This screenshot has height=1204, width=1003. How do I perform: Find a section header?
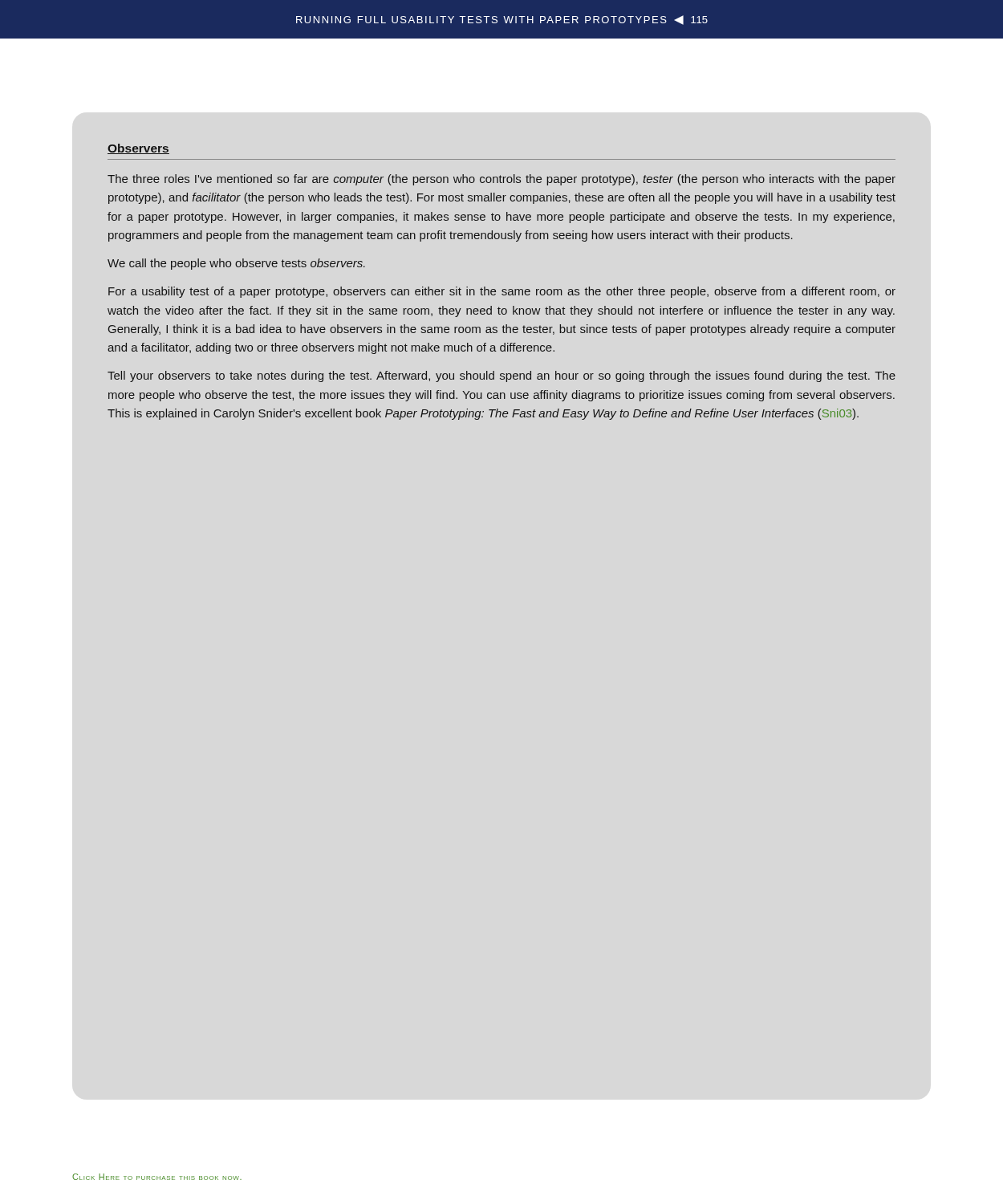501,150
